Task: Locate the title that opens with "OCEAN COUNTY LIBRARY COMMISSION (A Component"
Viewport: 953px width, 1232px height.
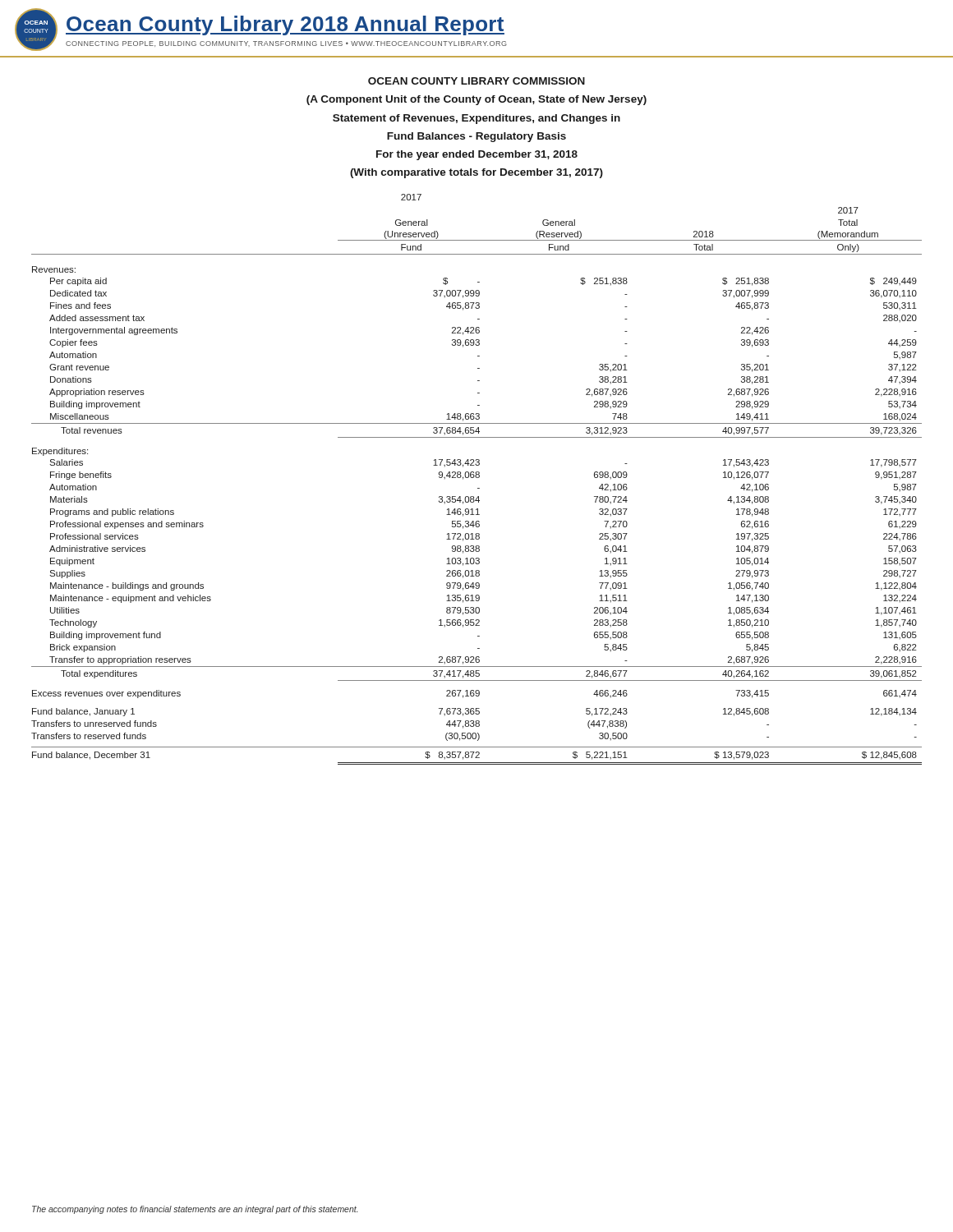Action: coord(476,127)
